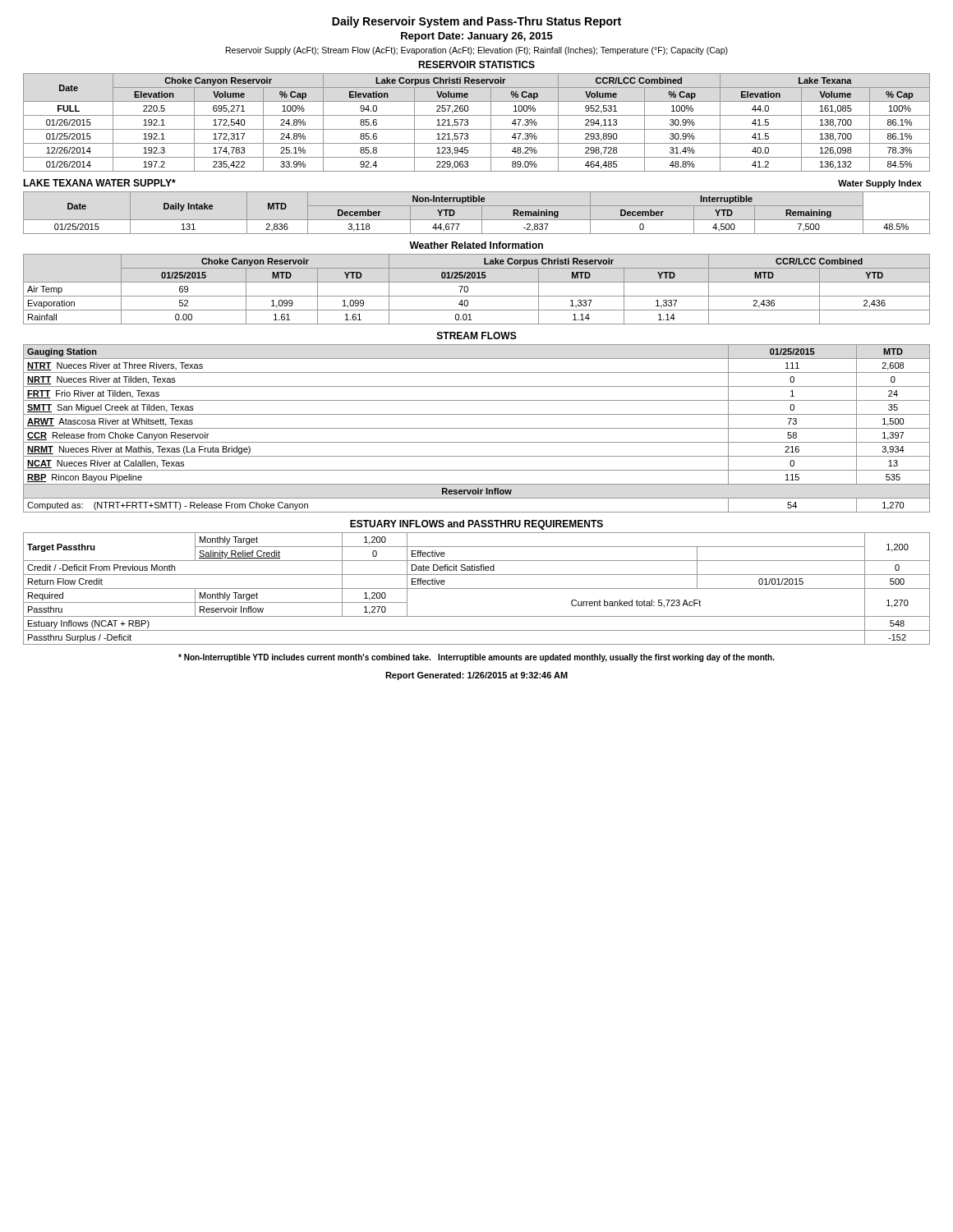
Task: Find the table that mentions "Computed as: (NTRT+FRTT+SMTT) - Release"
Action: (x=476, y=428)
